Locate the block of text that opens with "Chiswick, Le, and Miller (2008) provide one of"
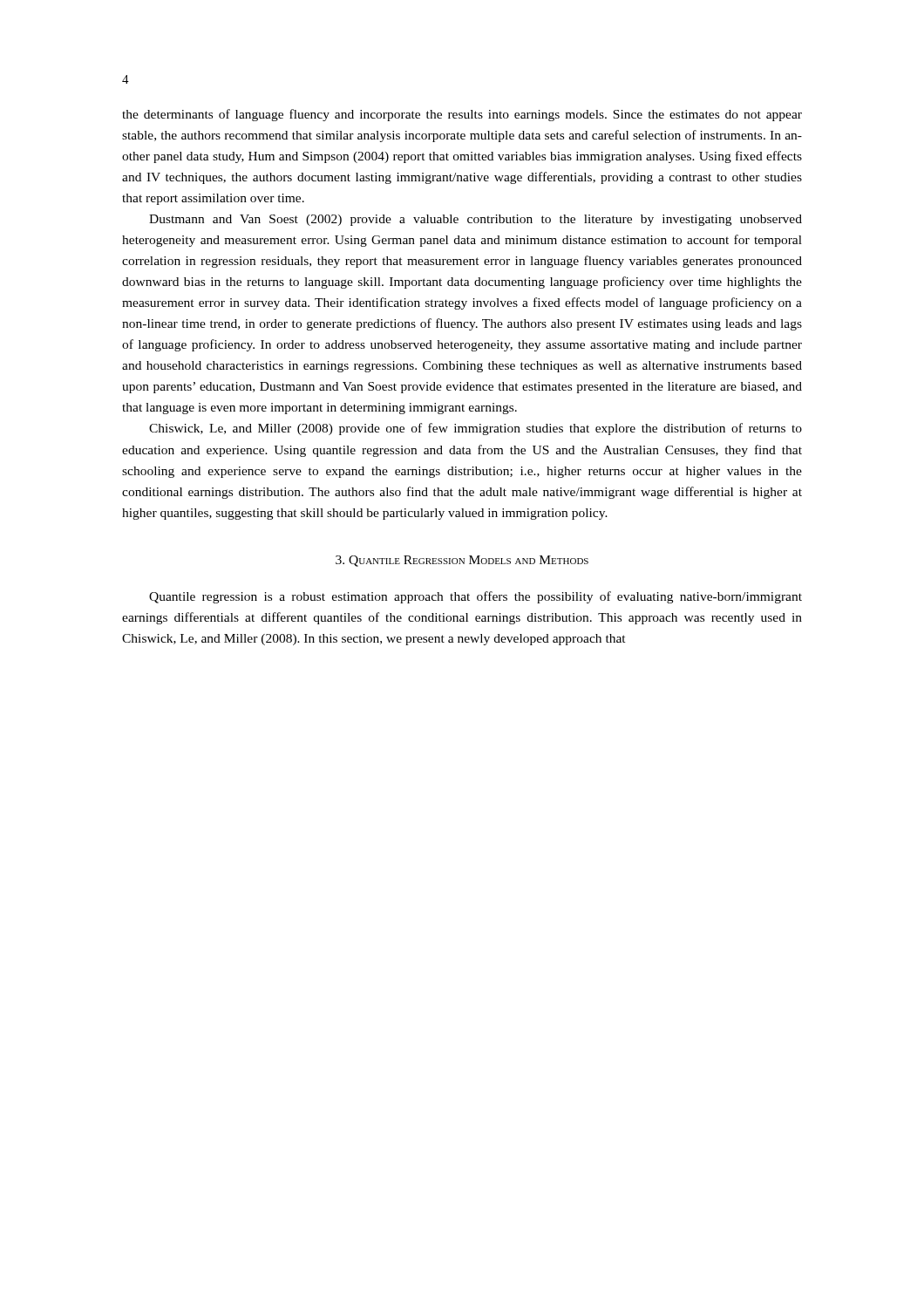The image size is (924, 1308). tap(462, 470)
